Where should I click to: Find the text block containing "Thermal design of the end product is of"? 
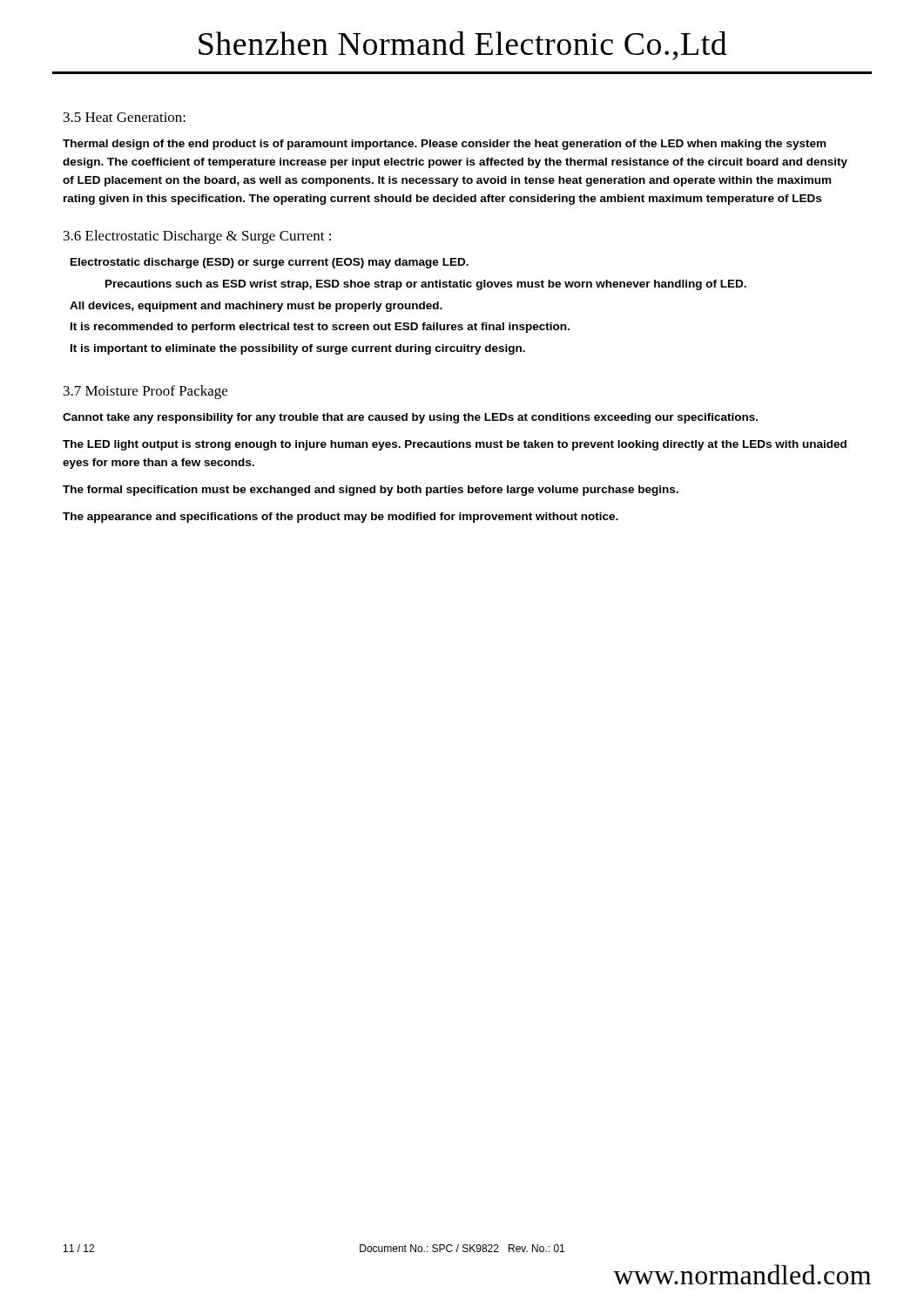pyautogui.click(x=455, y=171)
